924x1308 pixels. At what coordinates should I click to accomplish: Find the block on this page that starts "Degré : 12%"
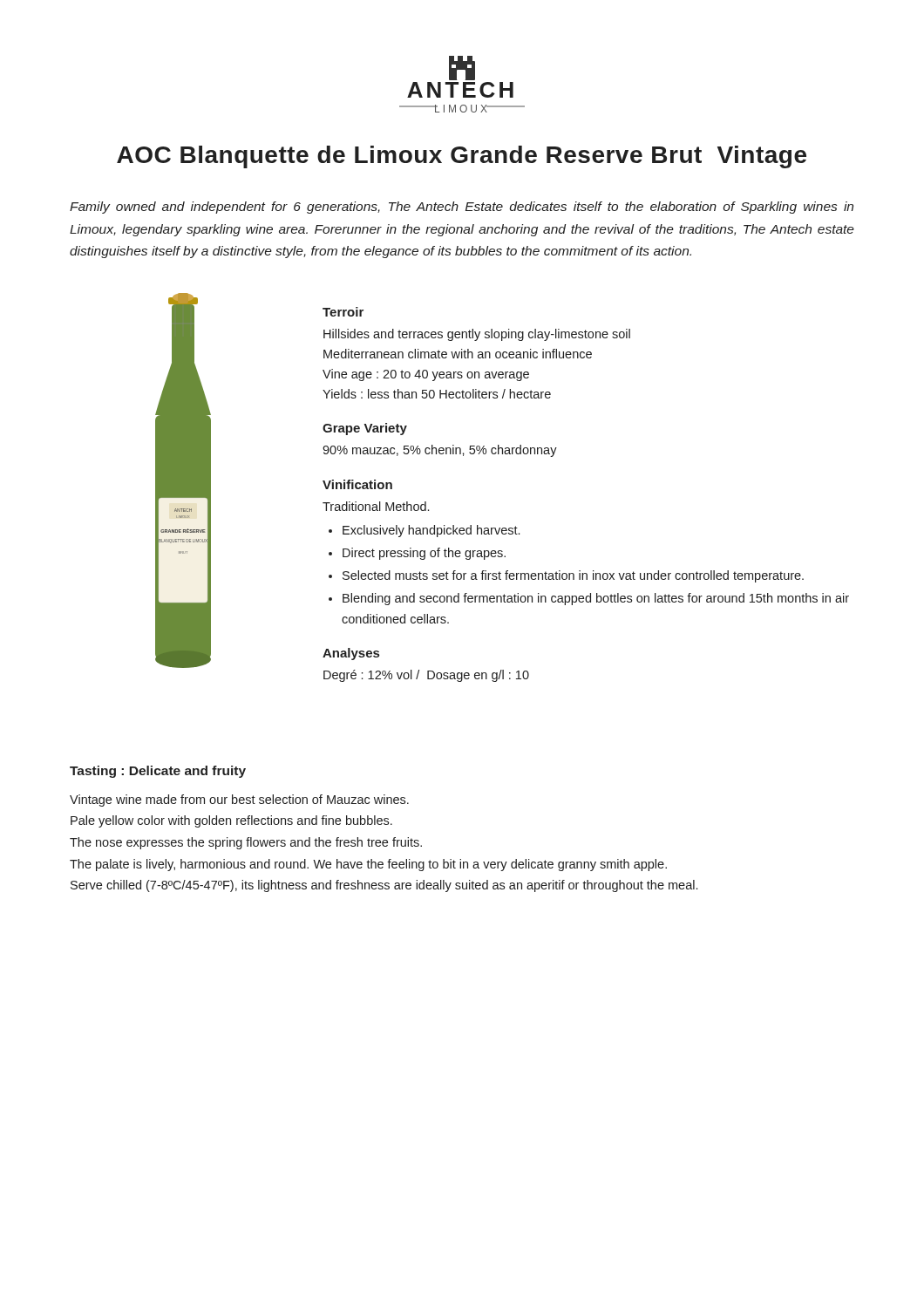(426, 675)
